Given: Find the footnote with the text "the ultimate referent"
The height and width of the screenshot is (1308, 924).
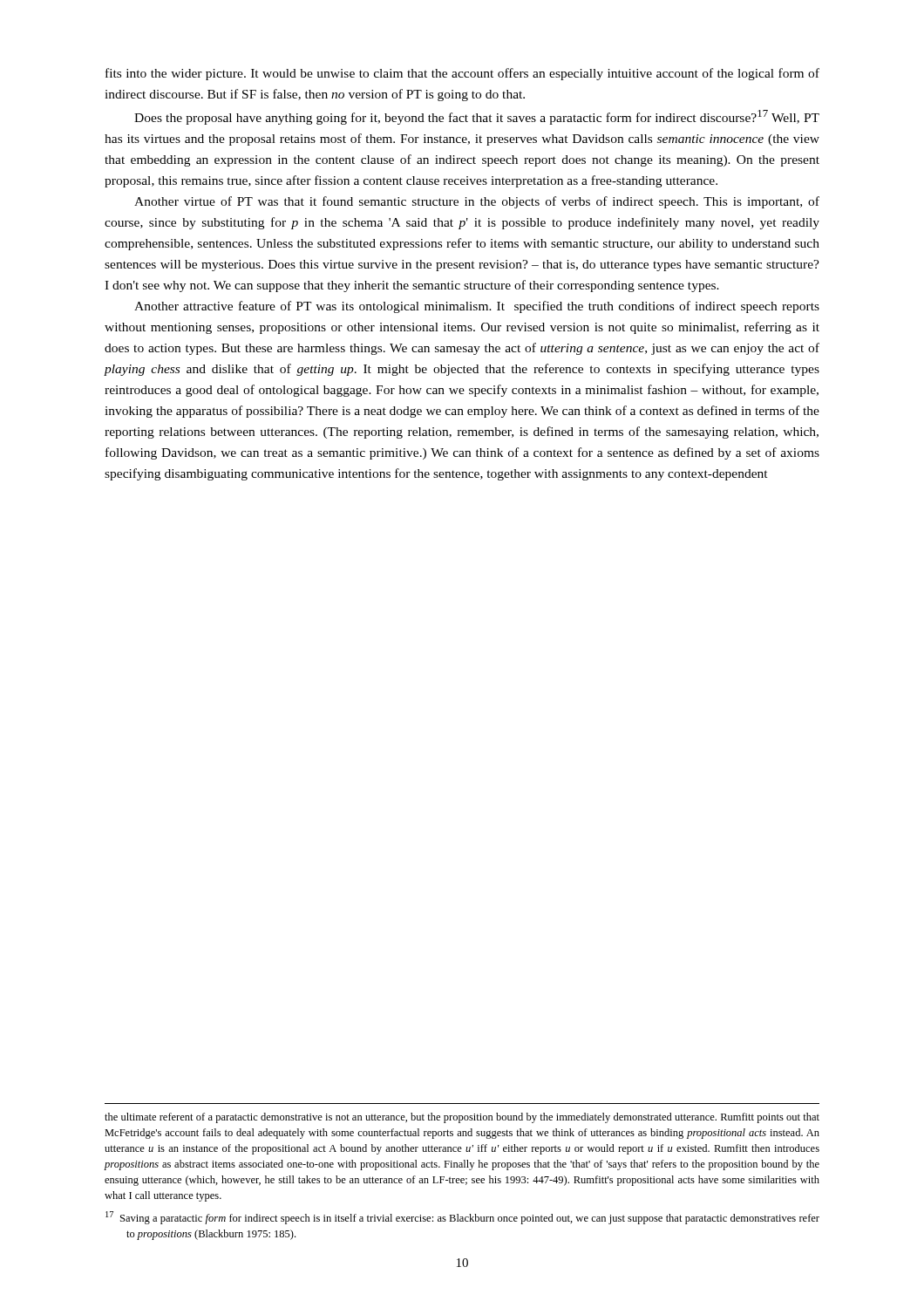Looking at the screenshot, I should coord(462,1175).
